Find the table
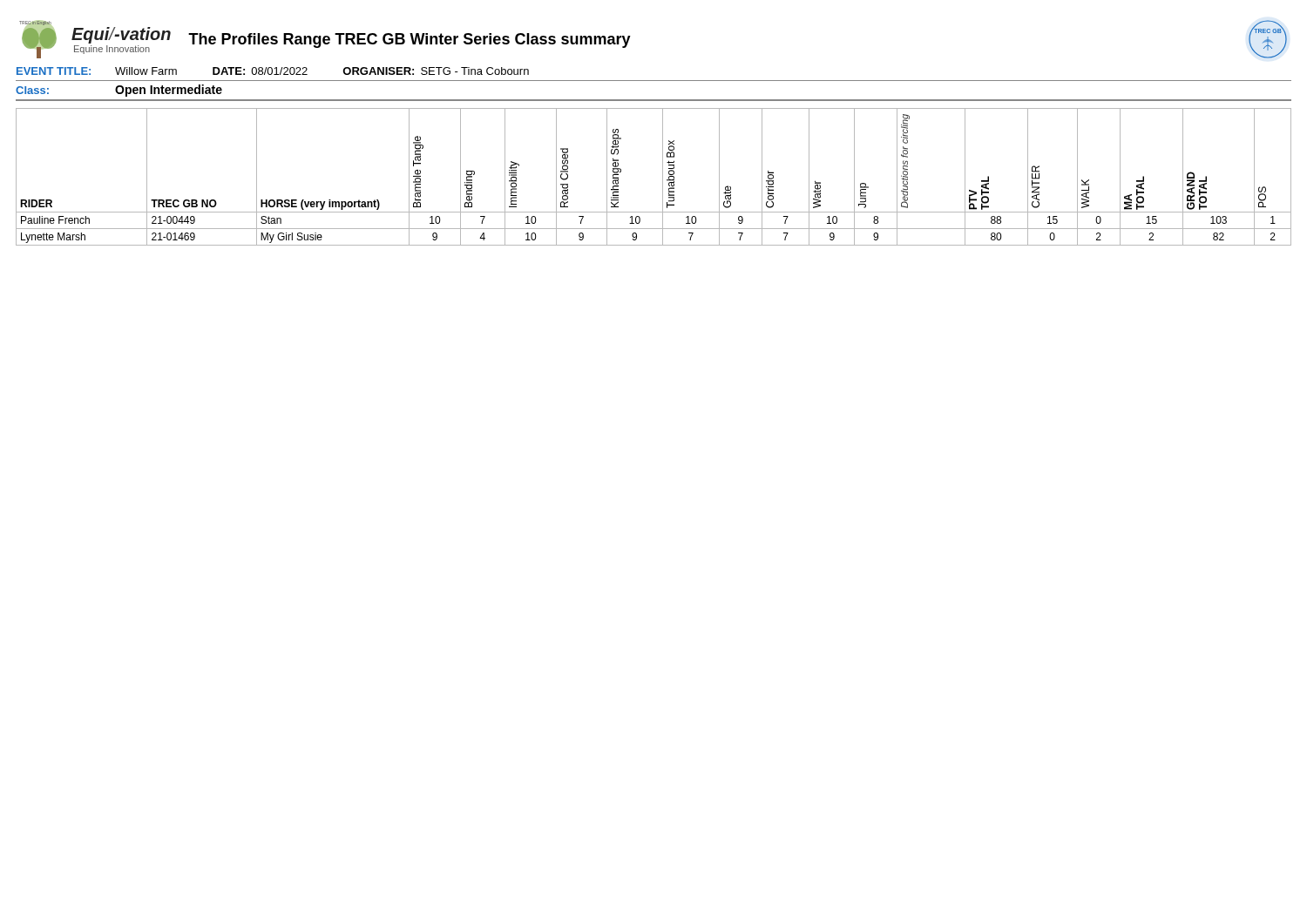 point(654,177)
